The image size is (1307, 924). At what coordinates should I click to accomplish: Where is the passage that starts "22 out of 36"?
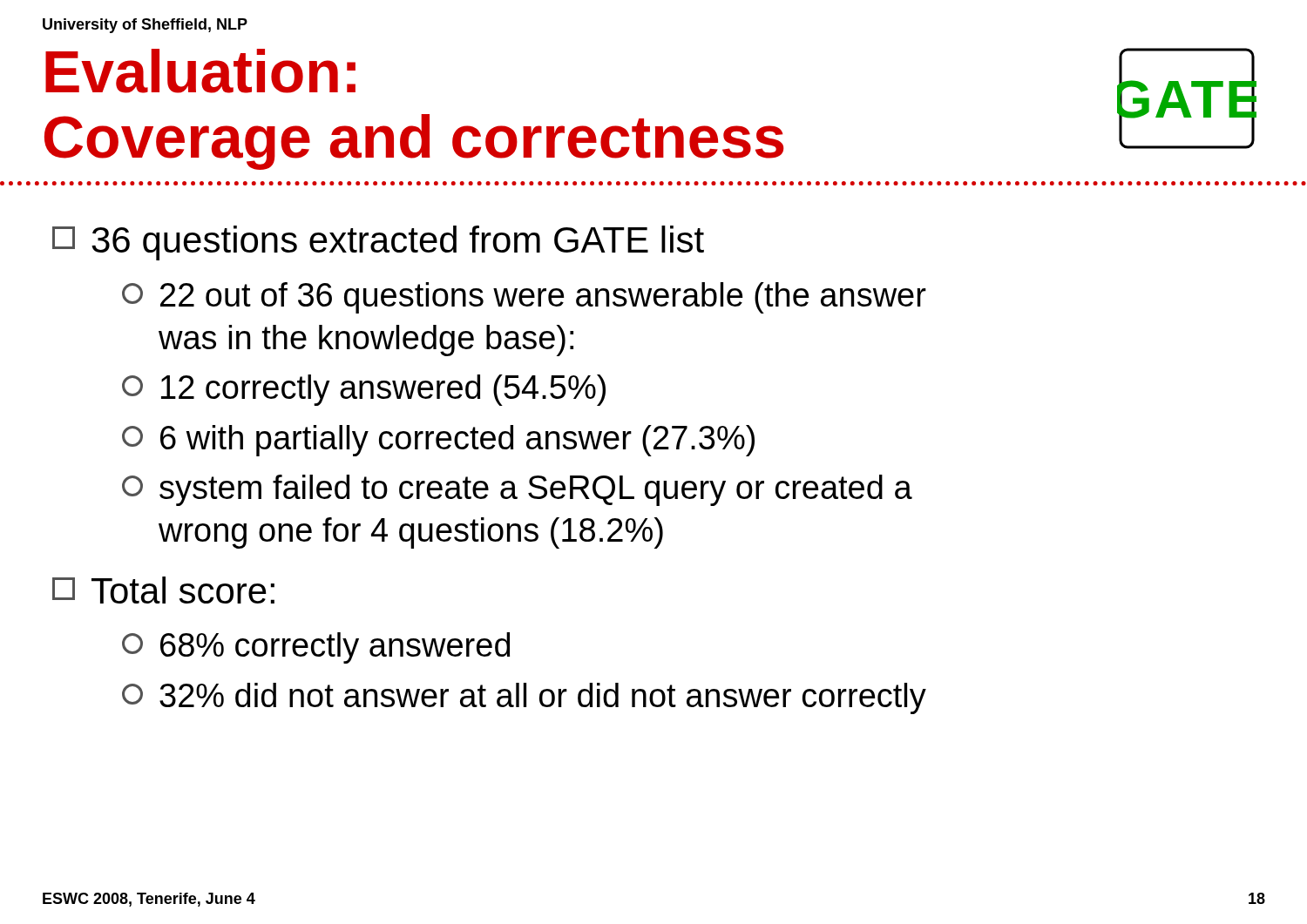(524, 317)
